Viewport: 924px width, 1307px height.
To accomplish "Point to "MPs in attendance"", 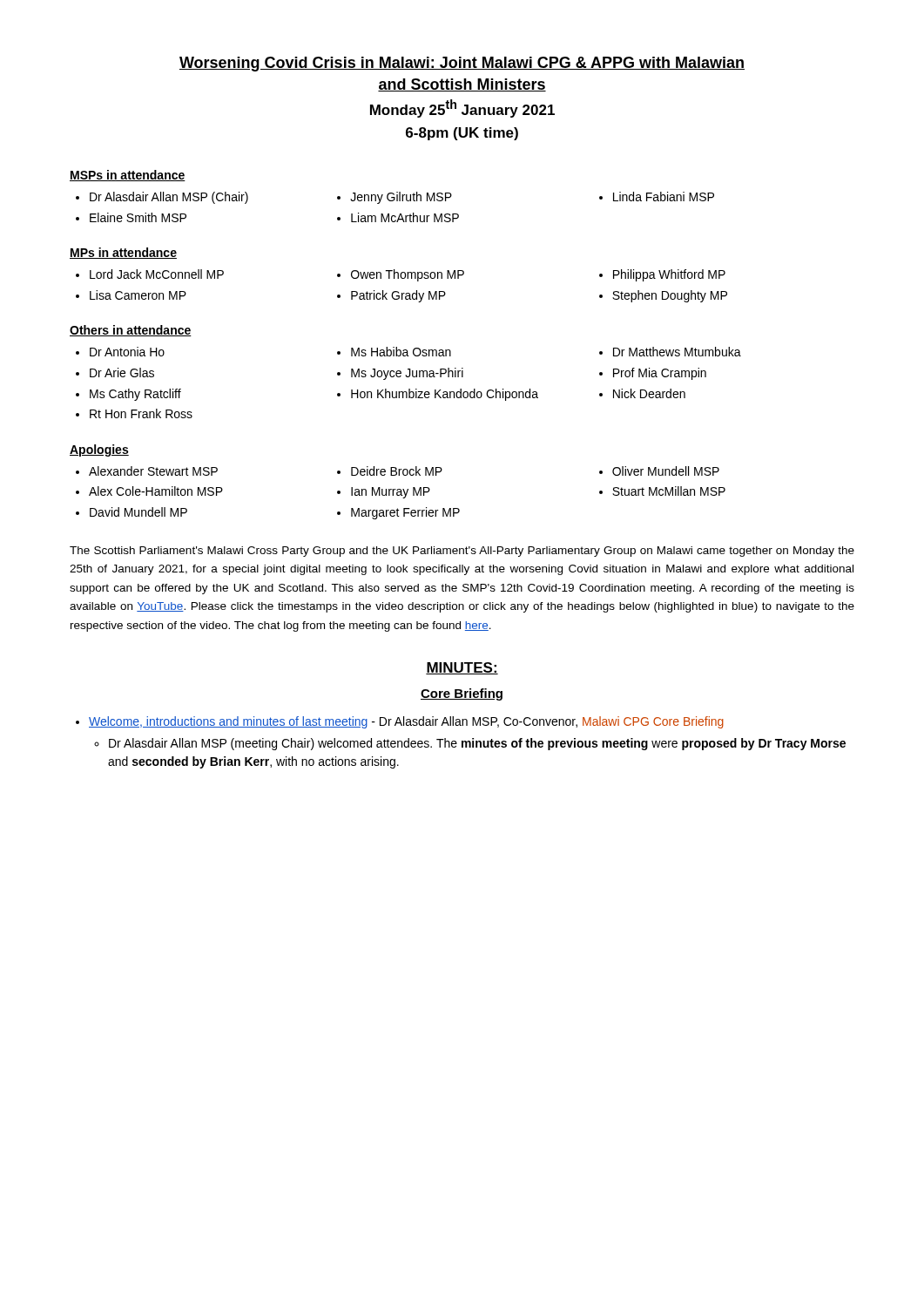I will 123,253.
